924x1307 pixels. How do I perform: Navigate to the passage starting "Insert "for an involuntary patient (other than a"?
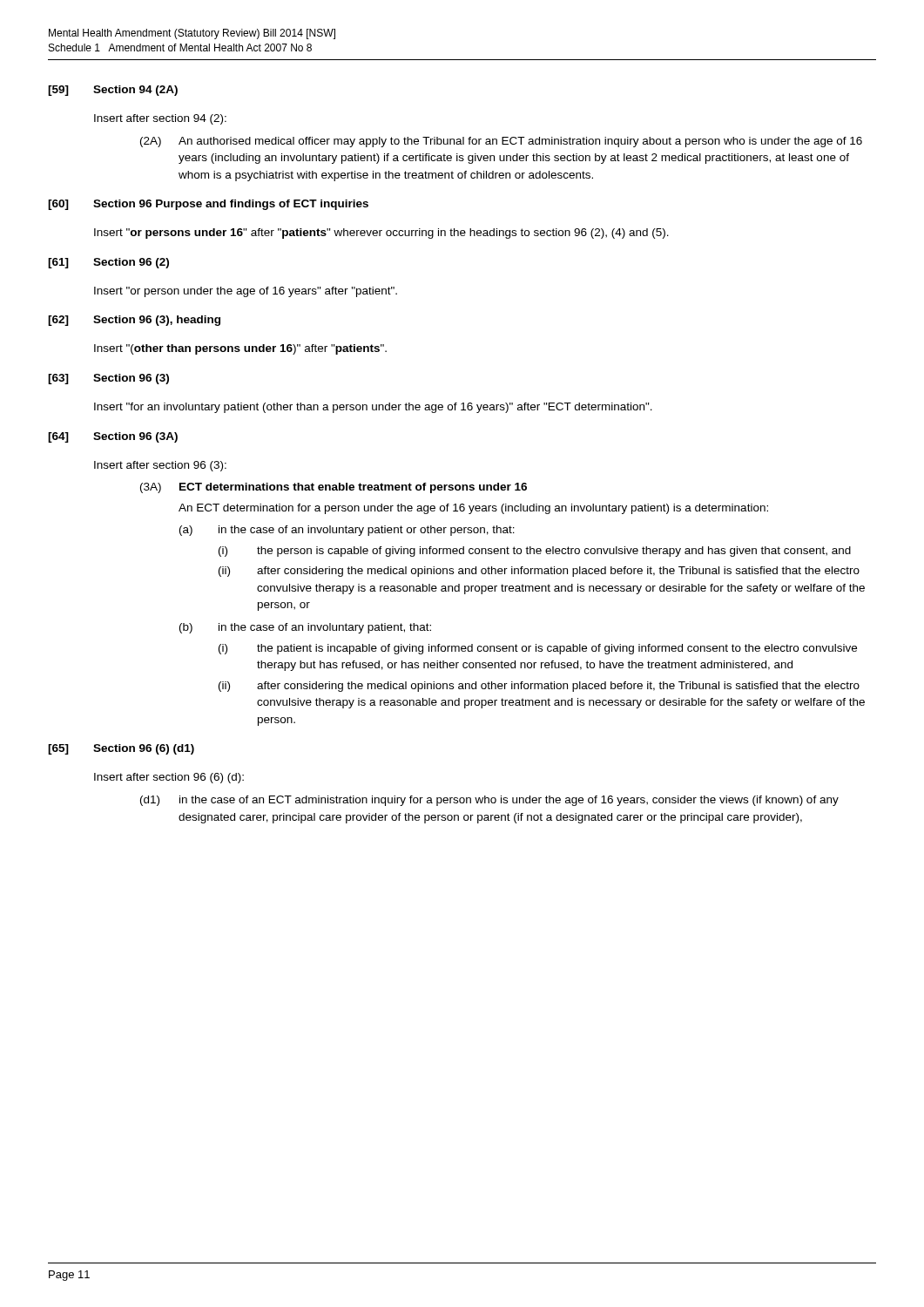pos(485,407)
